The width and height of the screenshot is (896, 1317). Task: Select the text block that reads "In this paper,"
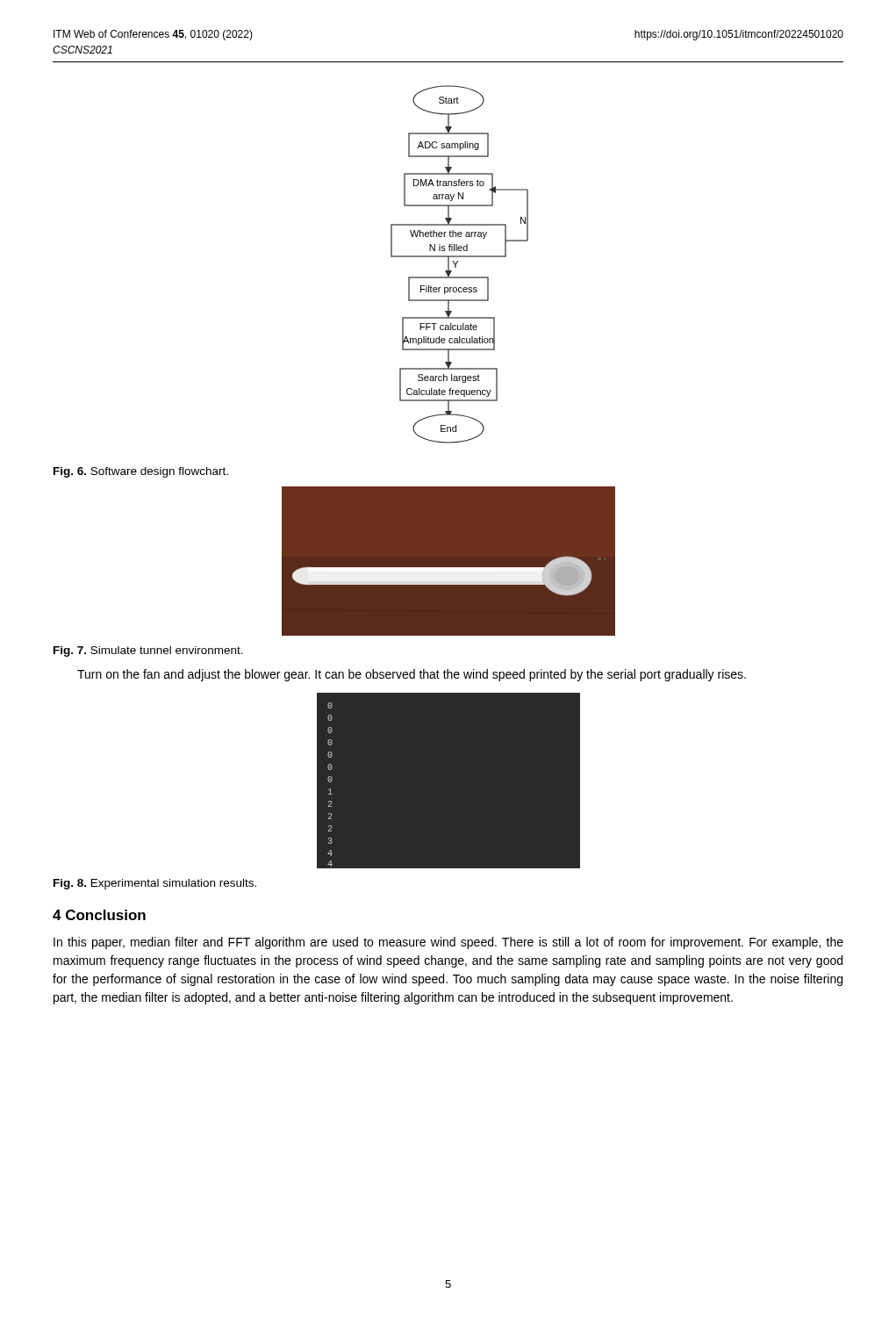click(x=448, y=970)
